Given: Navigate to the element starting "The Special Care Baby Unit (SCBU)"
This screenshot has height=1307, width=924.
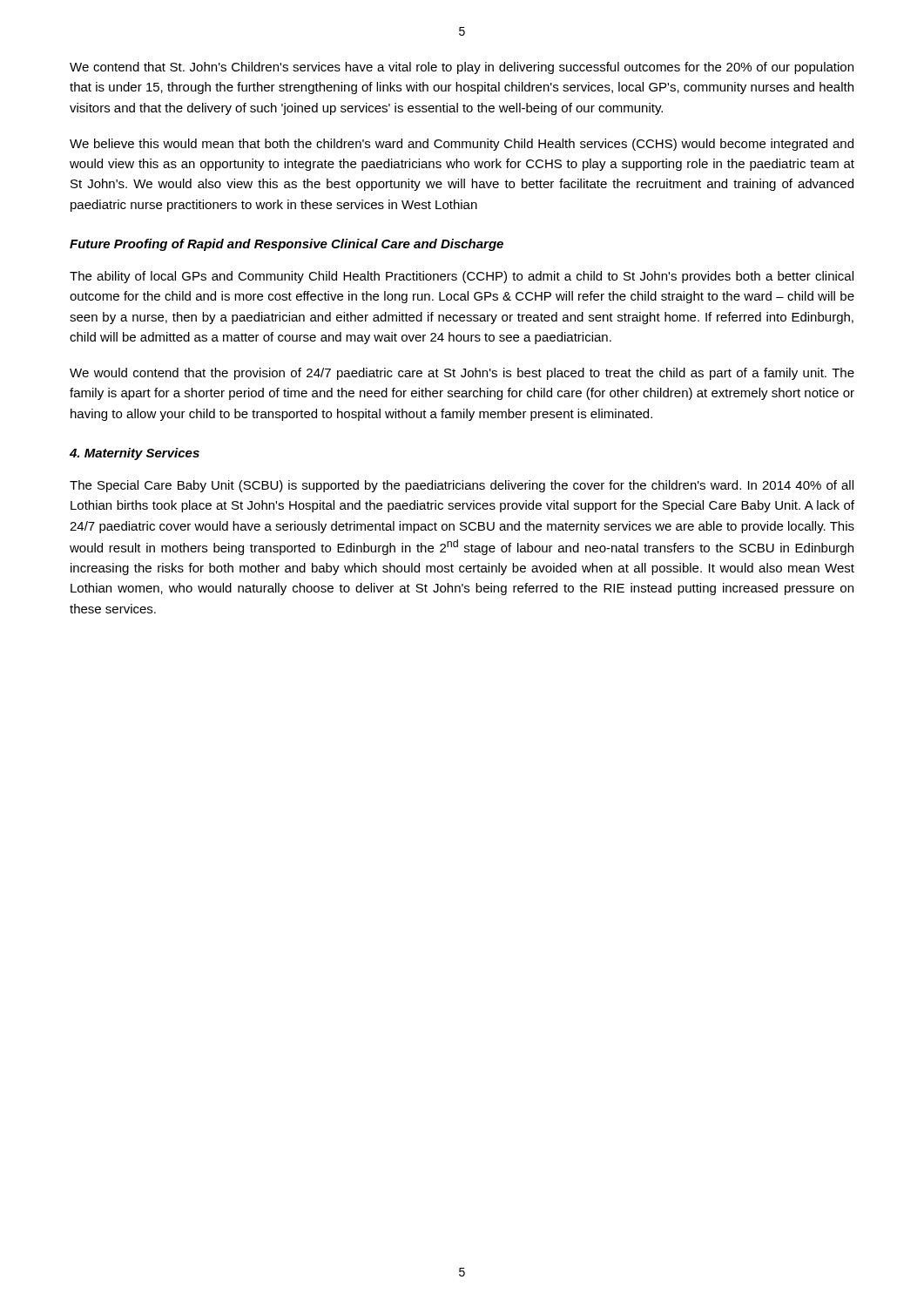Looking at the screenshot, I should coord(462,547).
